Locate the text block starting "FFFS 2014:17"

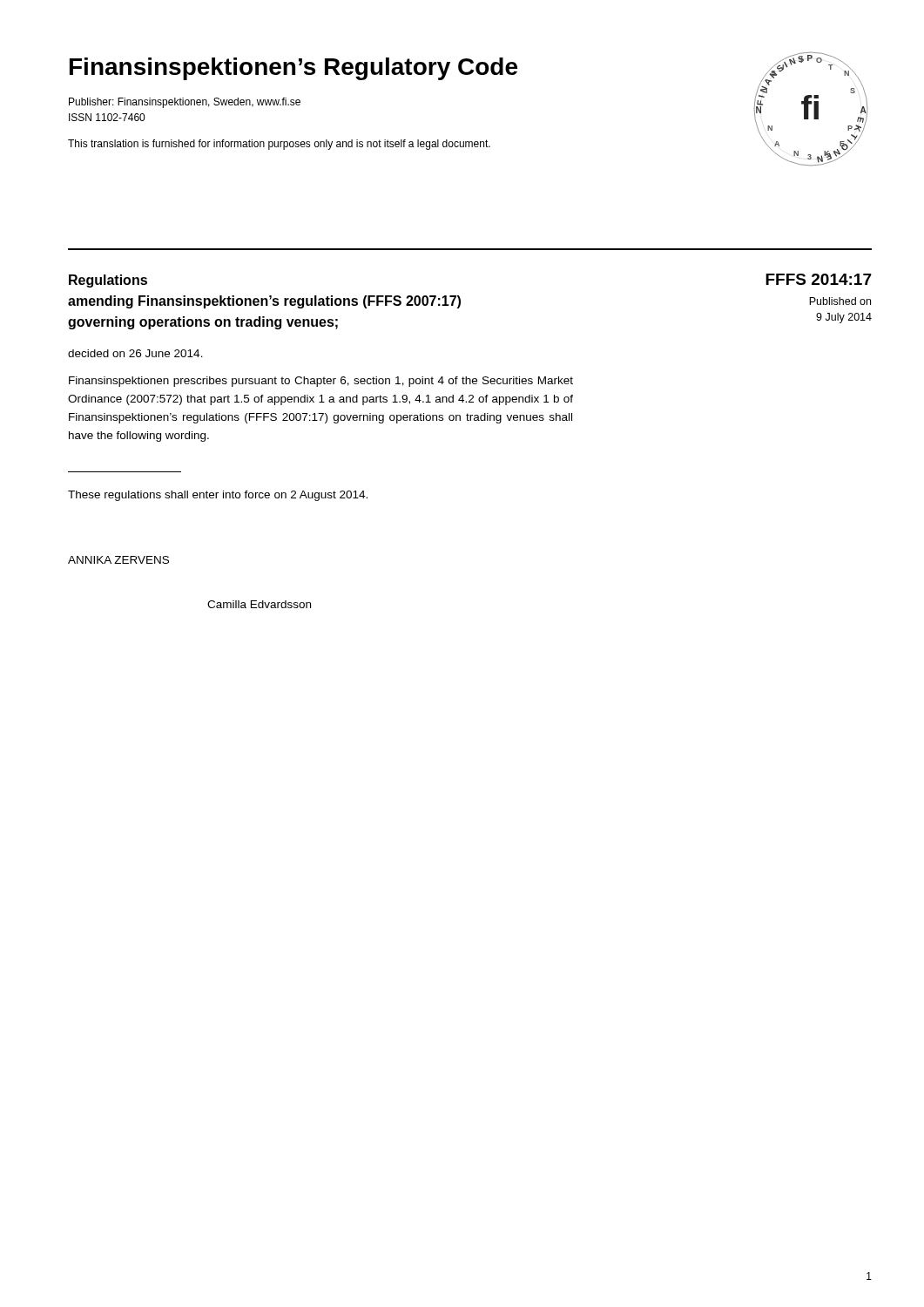pyautogui.click(x=818, y=279)
